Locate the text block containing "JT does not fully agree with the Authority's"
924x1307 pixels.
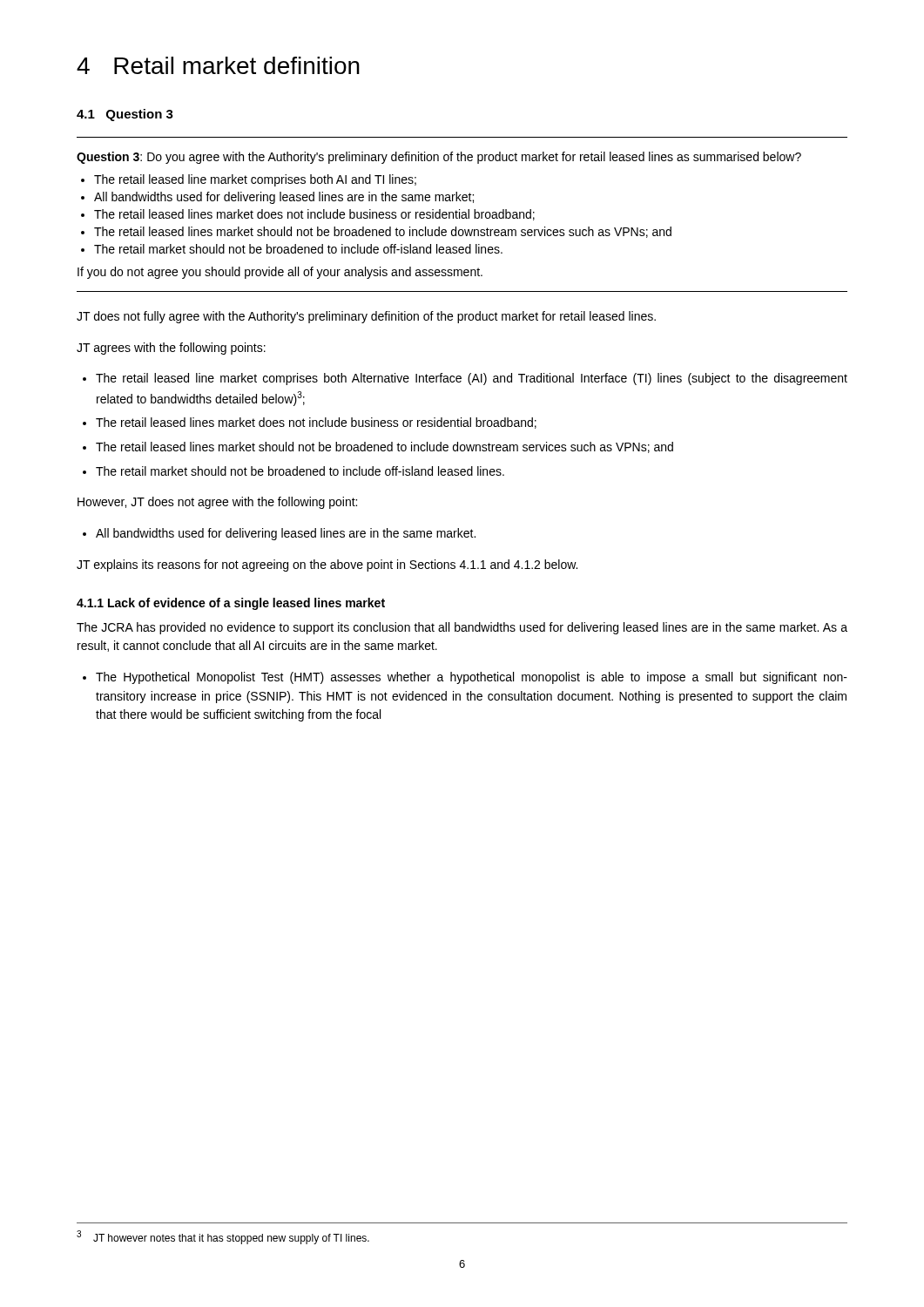(x=367, y=316)
